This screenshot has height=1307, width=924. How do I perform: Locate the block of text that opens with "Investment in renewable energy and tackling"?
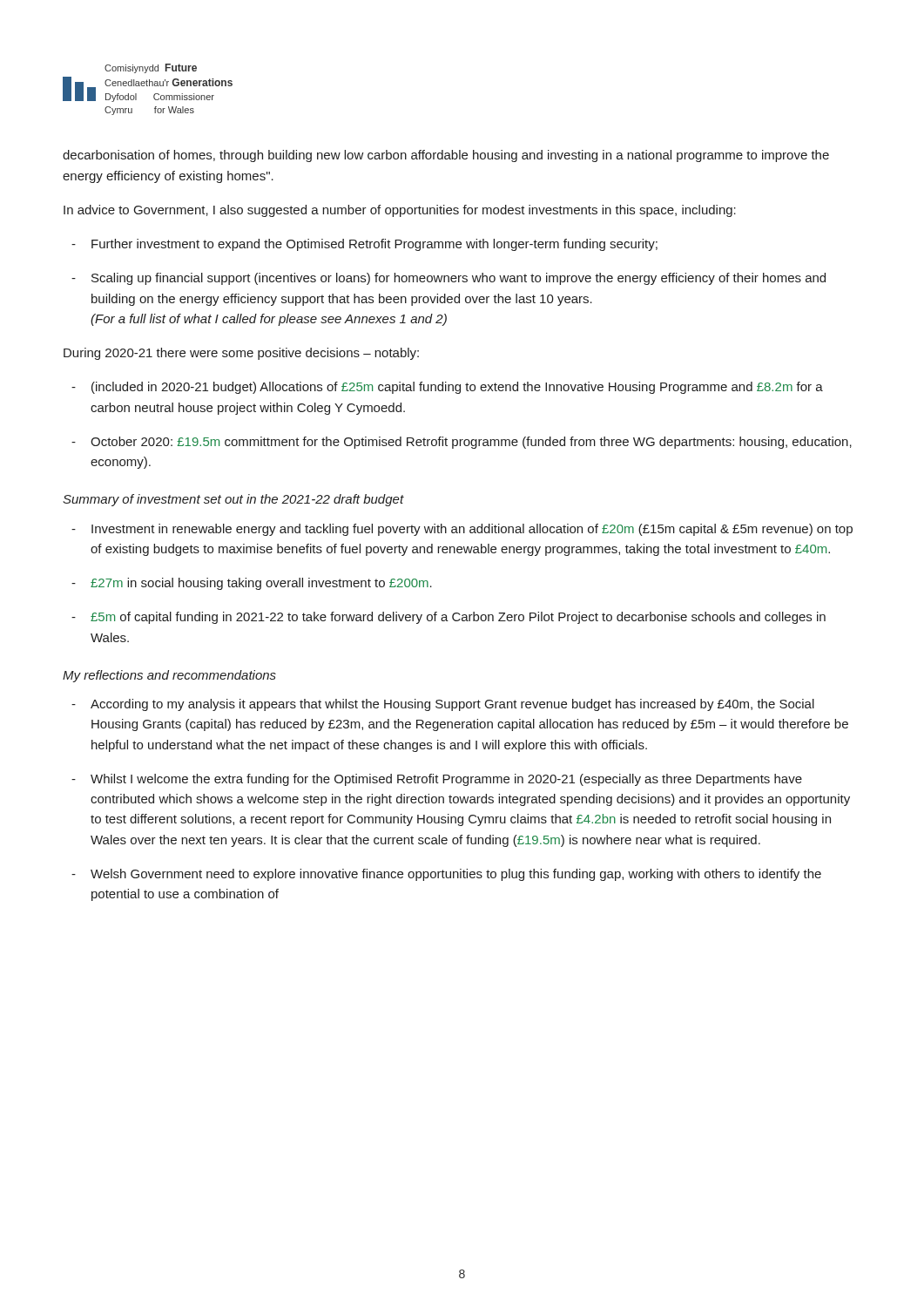[x=462, y=538]
